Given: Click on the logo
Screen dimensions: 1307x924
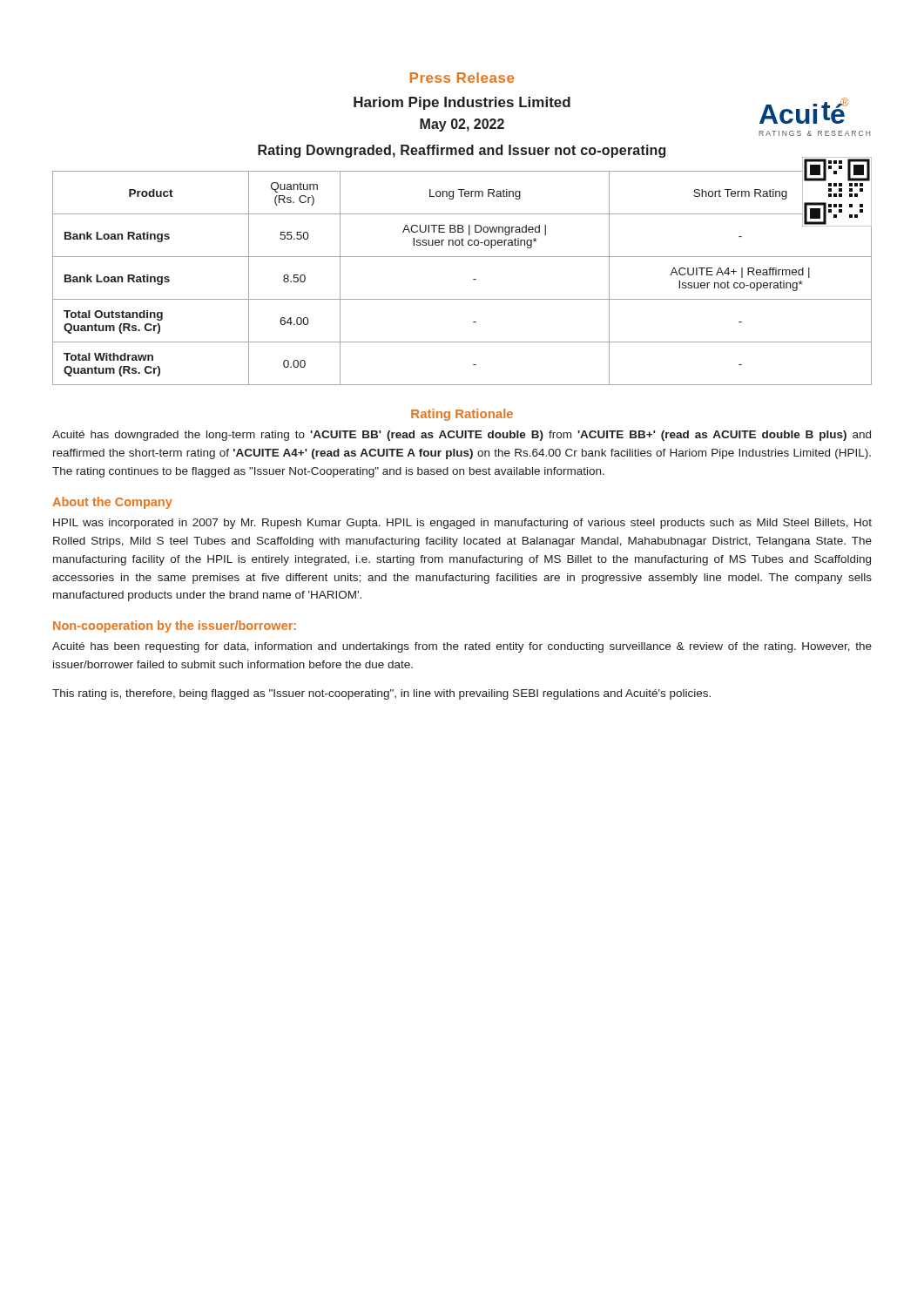Looking at the screenshot, I should click(815, 115).
